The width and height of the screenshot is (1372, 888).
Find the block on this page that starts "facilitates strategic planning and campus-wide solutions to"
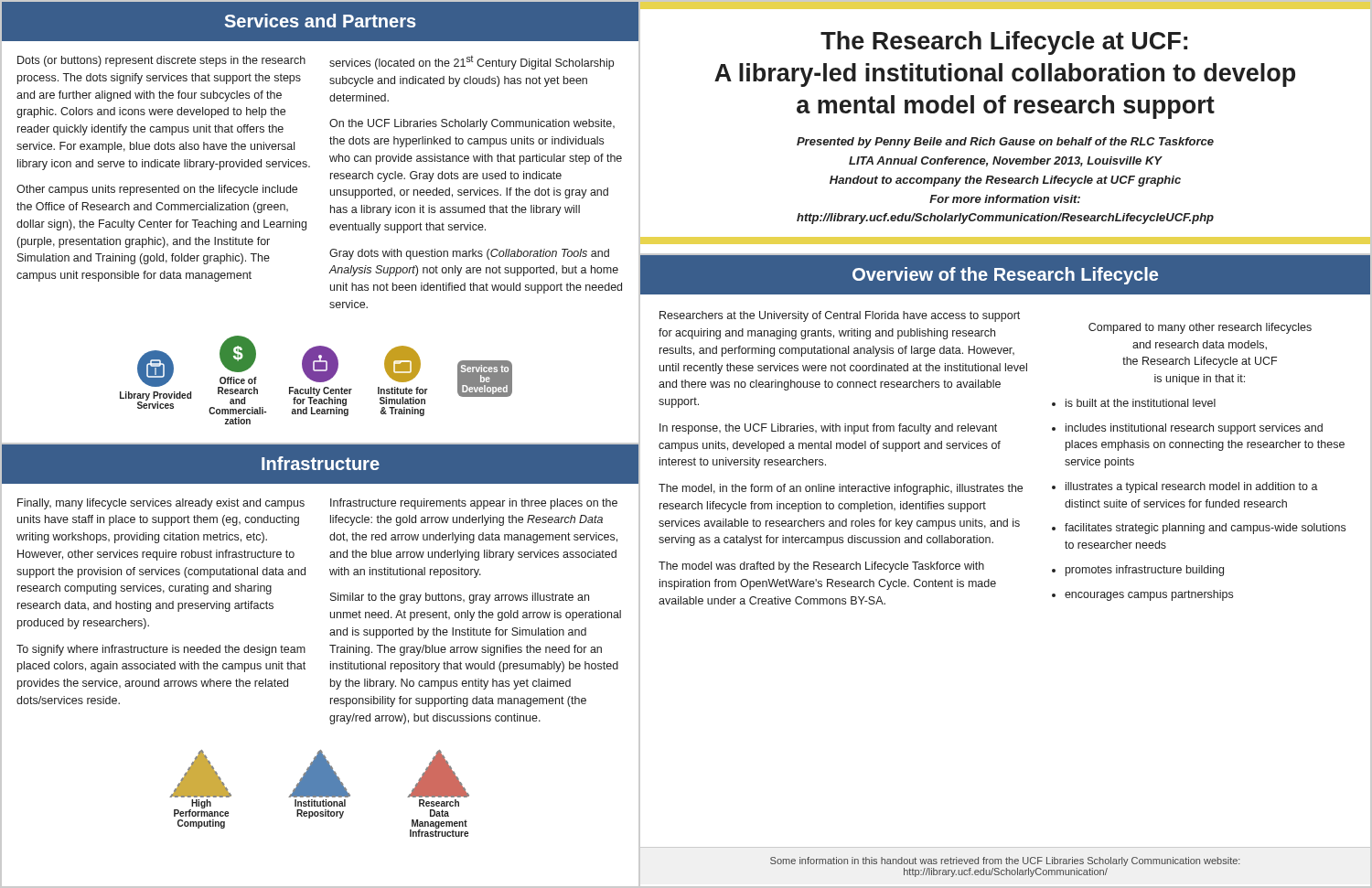point(1205,536)
